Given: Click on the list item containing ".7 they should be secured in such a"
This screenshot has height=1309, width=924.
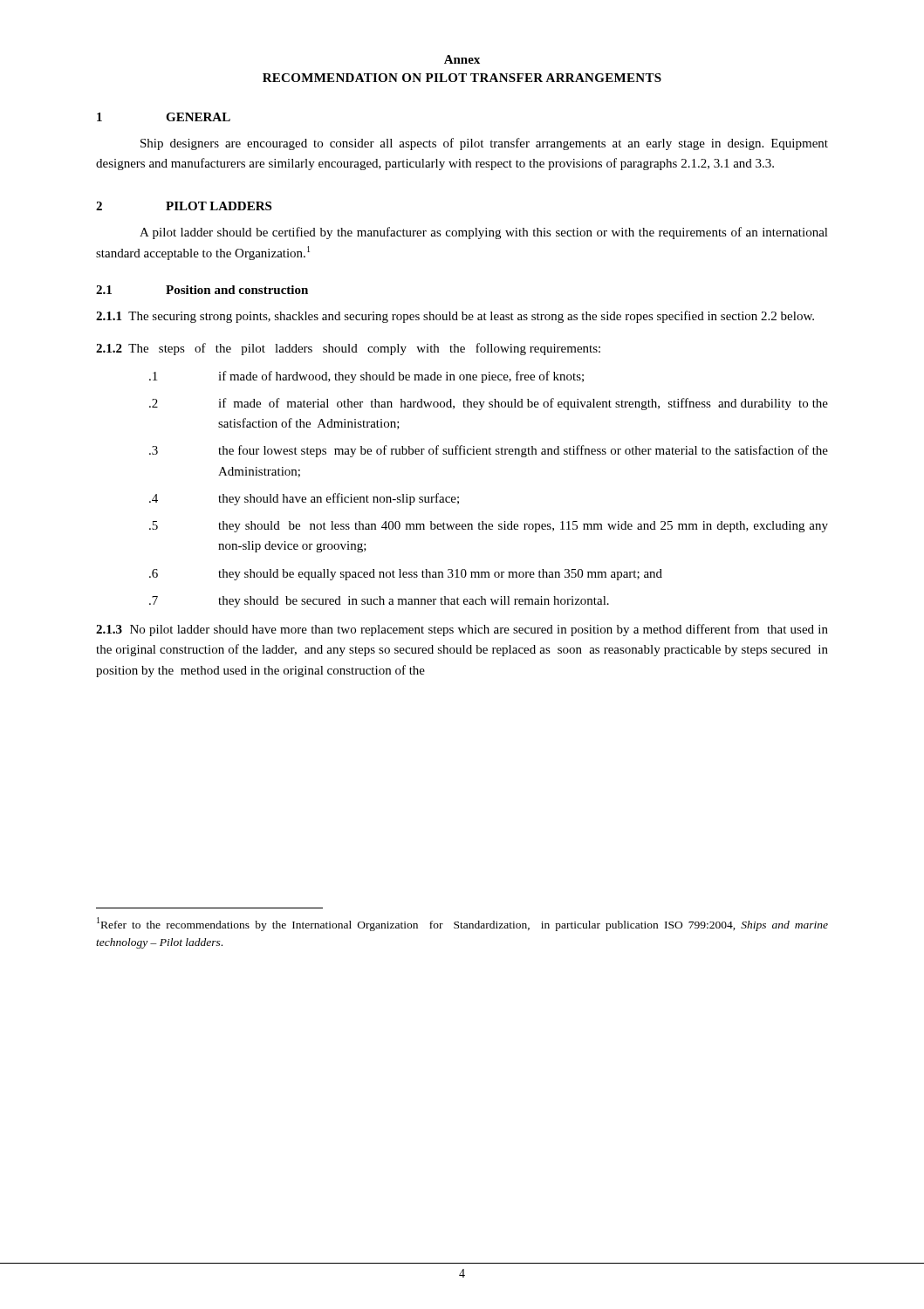Looking at the screenshot, I should [462, 601].
